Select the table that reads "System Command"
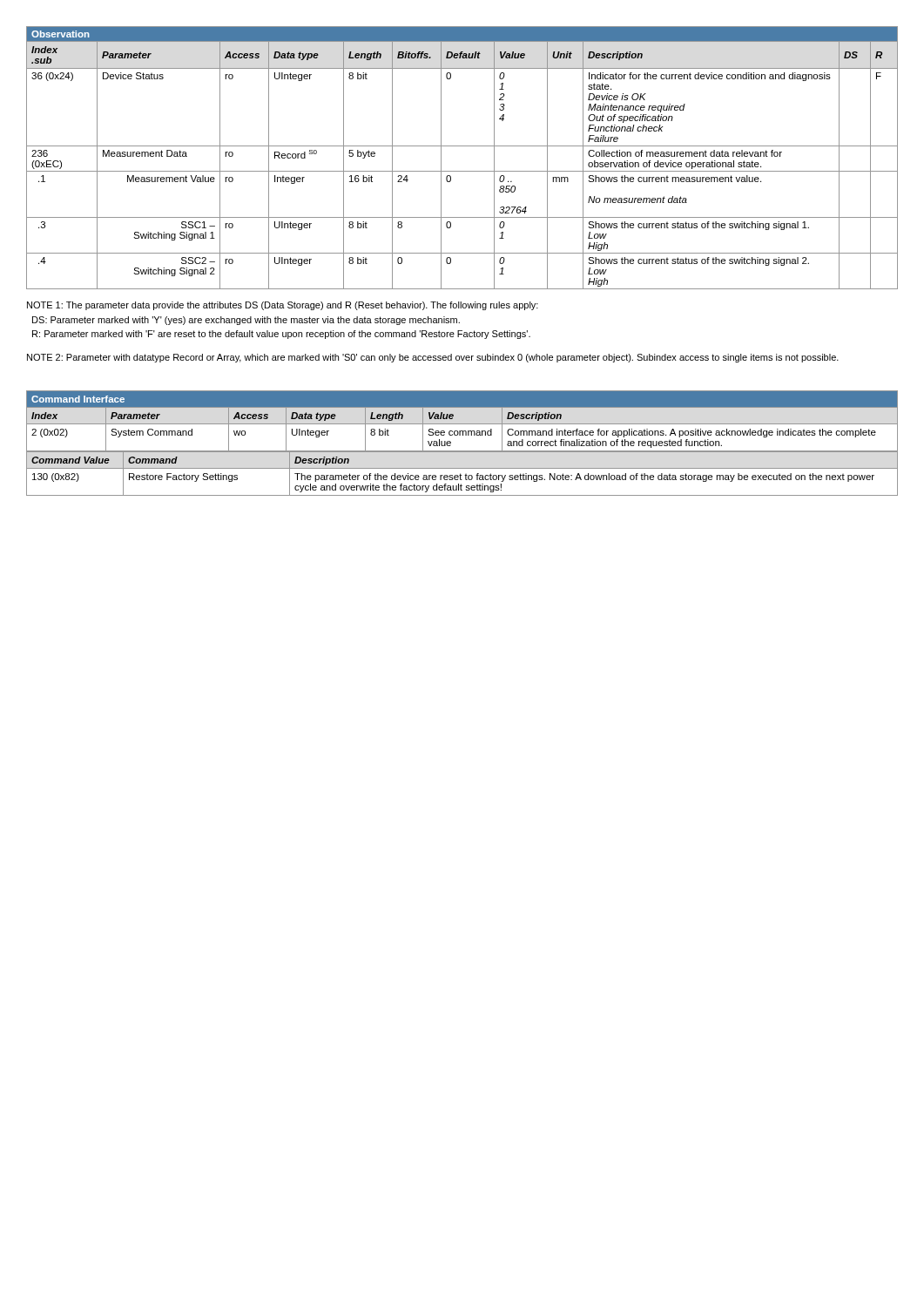 [462, 421]
